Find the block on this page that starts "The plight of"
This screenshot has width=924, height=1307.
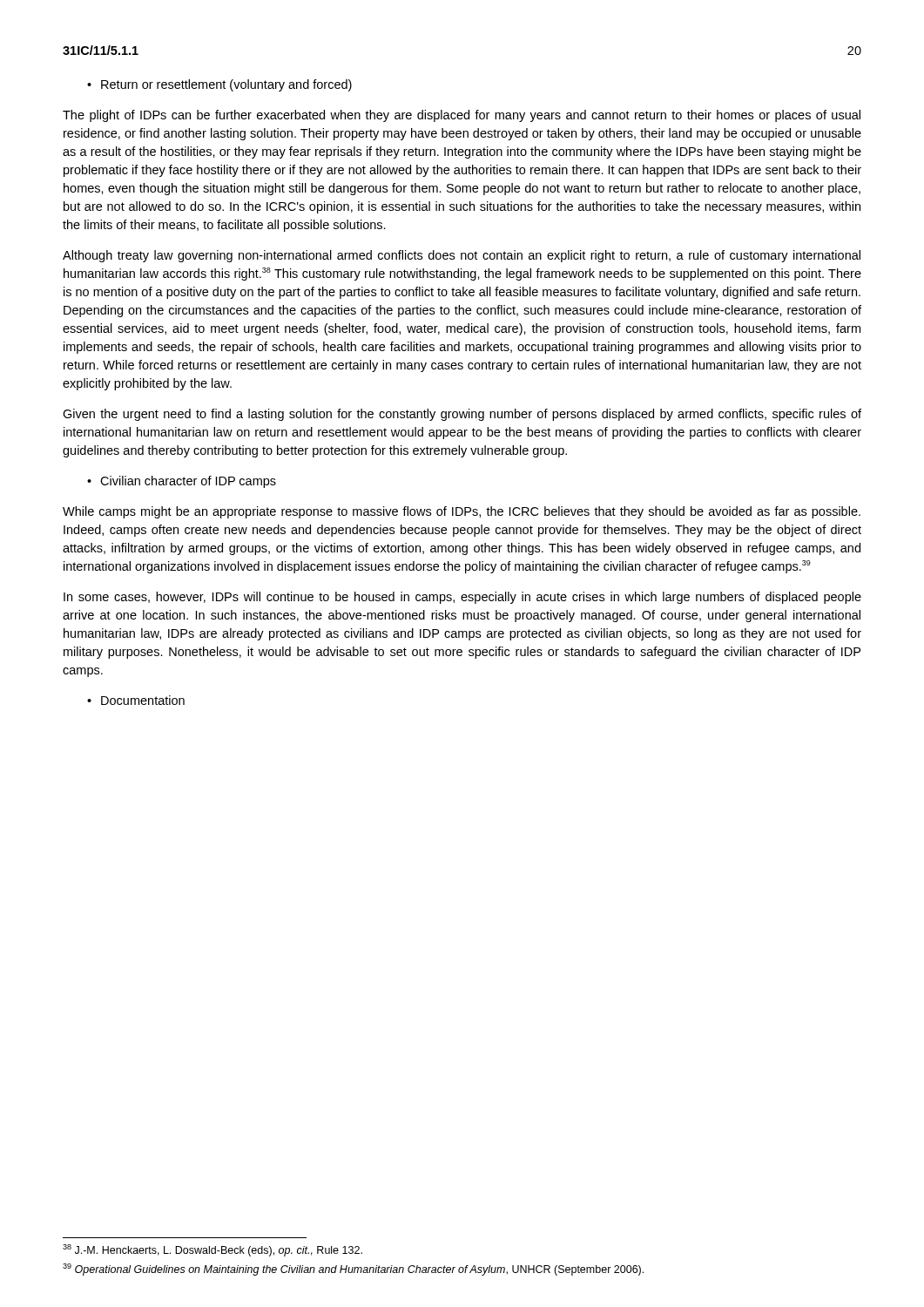pyautogui.click(x=462, y=170)
